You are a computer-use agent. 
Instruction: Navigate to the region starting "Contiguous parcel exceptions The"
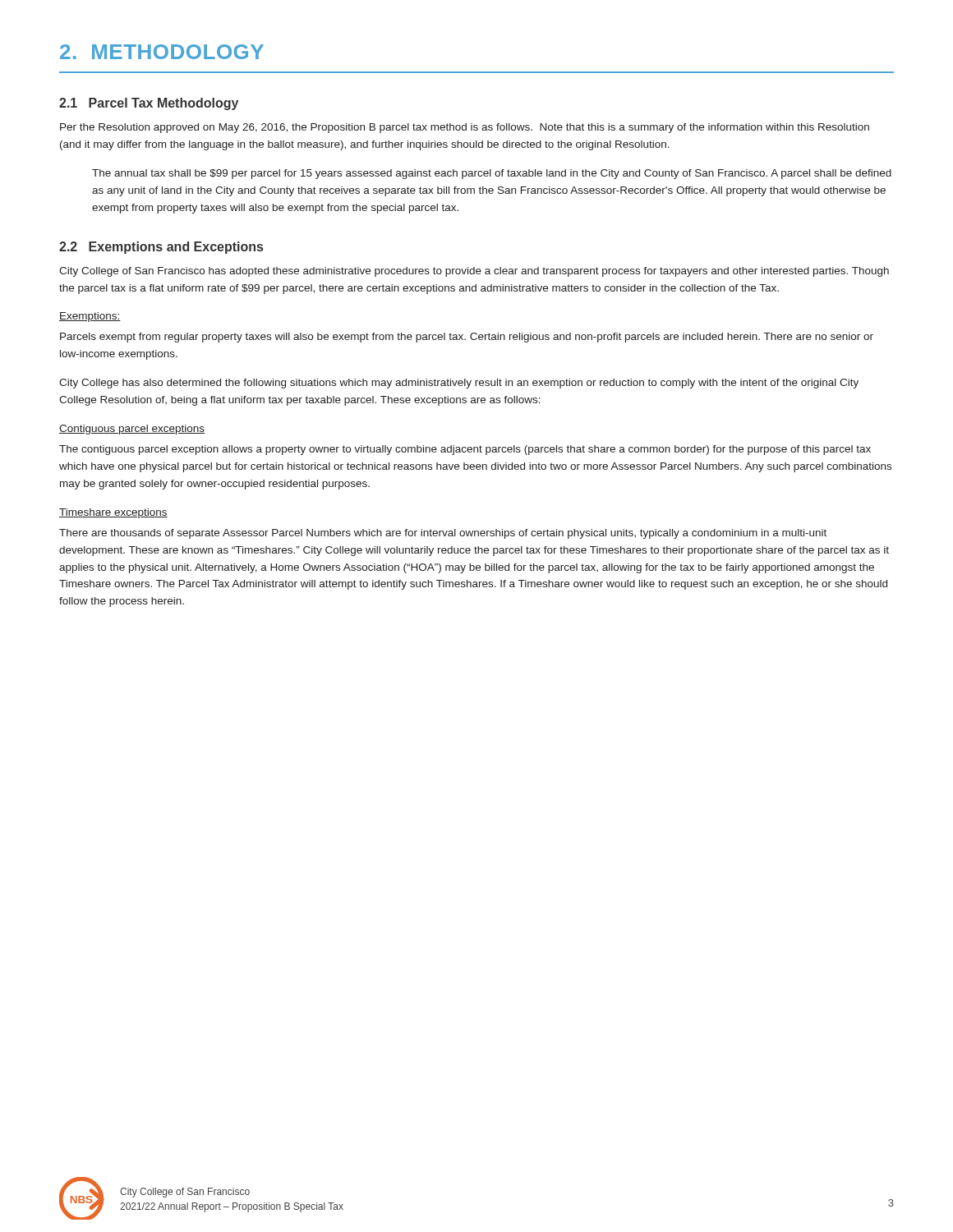pos(476,457)
